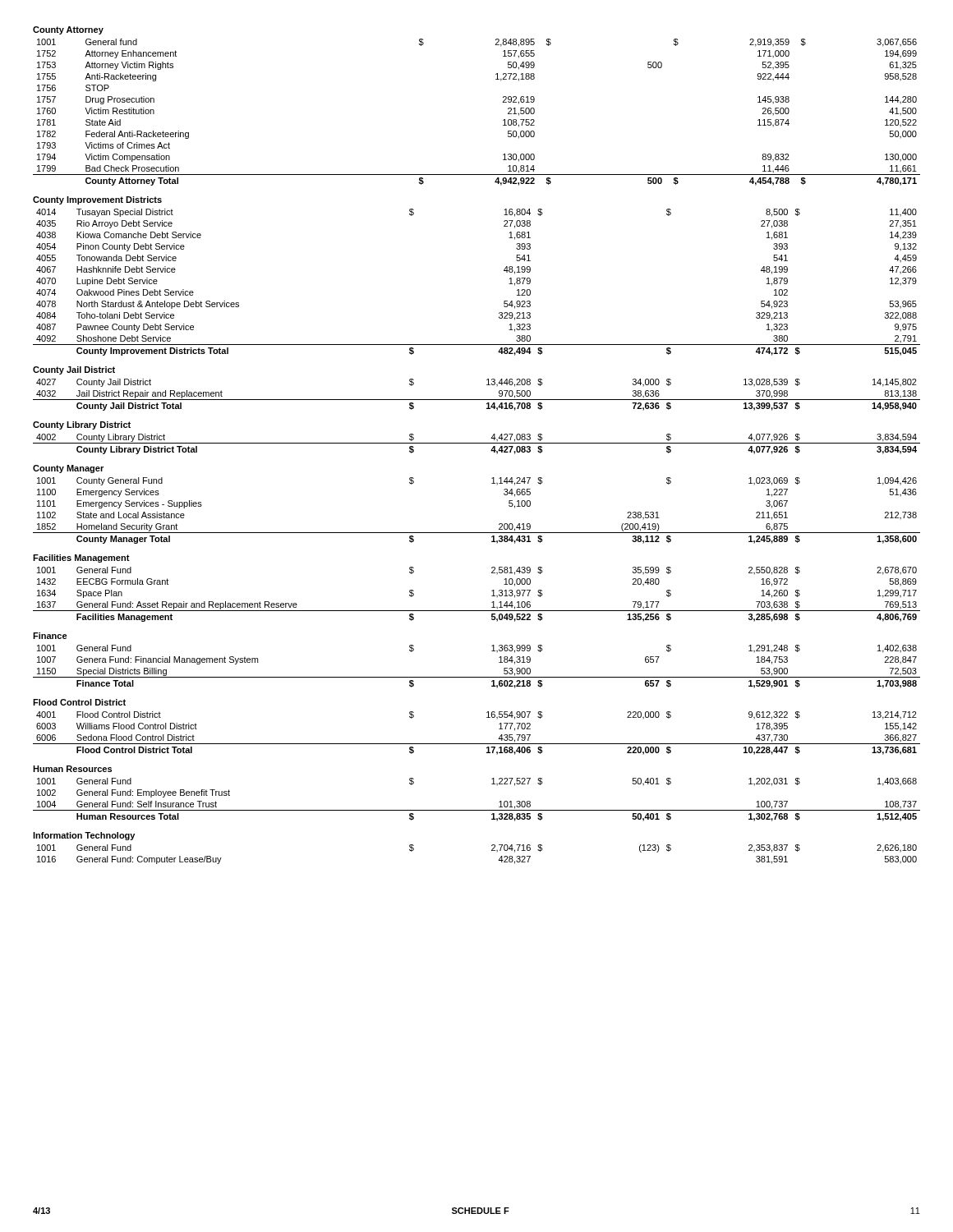Click on the section header that says "Human Resources"
The width and height of the screenshot is (953, 1232).
tap(73, 769)
